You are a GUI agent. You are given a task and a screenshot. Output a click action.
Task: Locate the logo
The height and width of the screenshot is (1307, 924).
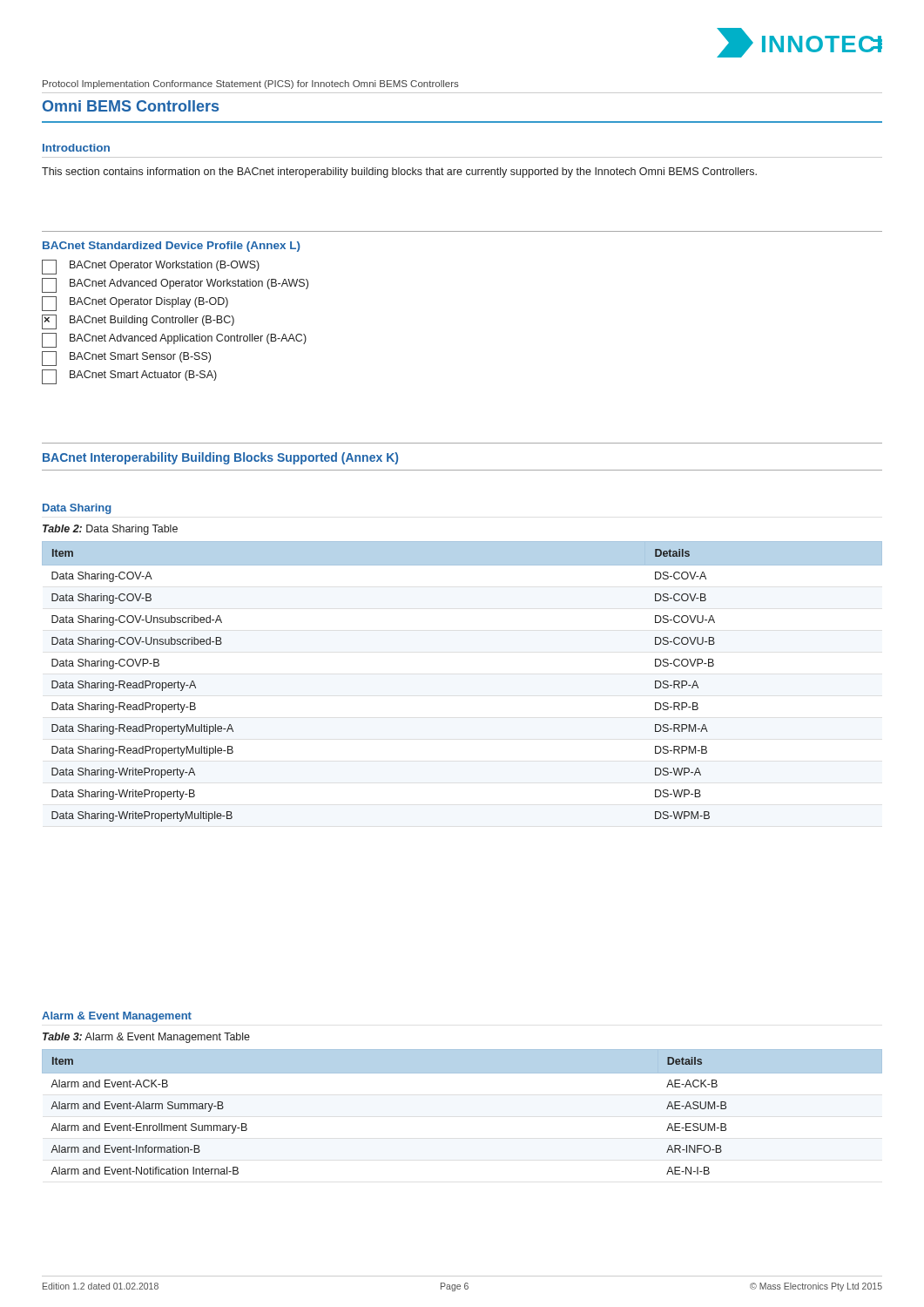pos(799,43)
